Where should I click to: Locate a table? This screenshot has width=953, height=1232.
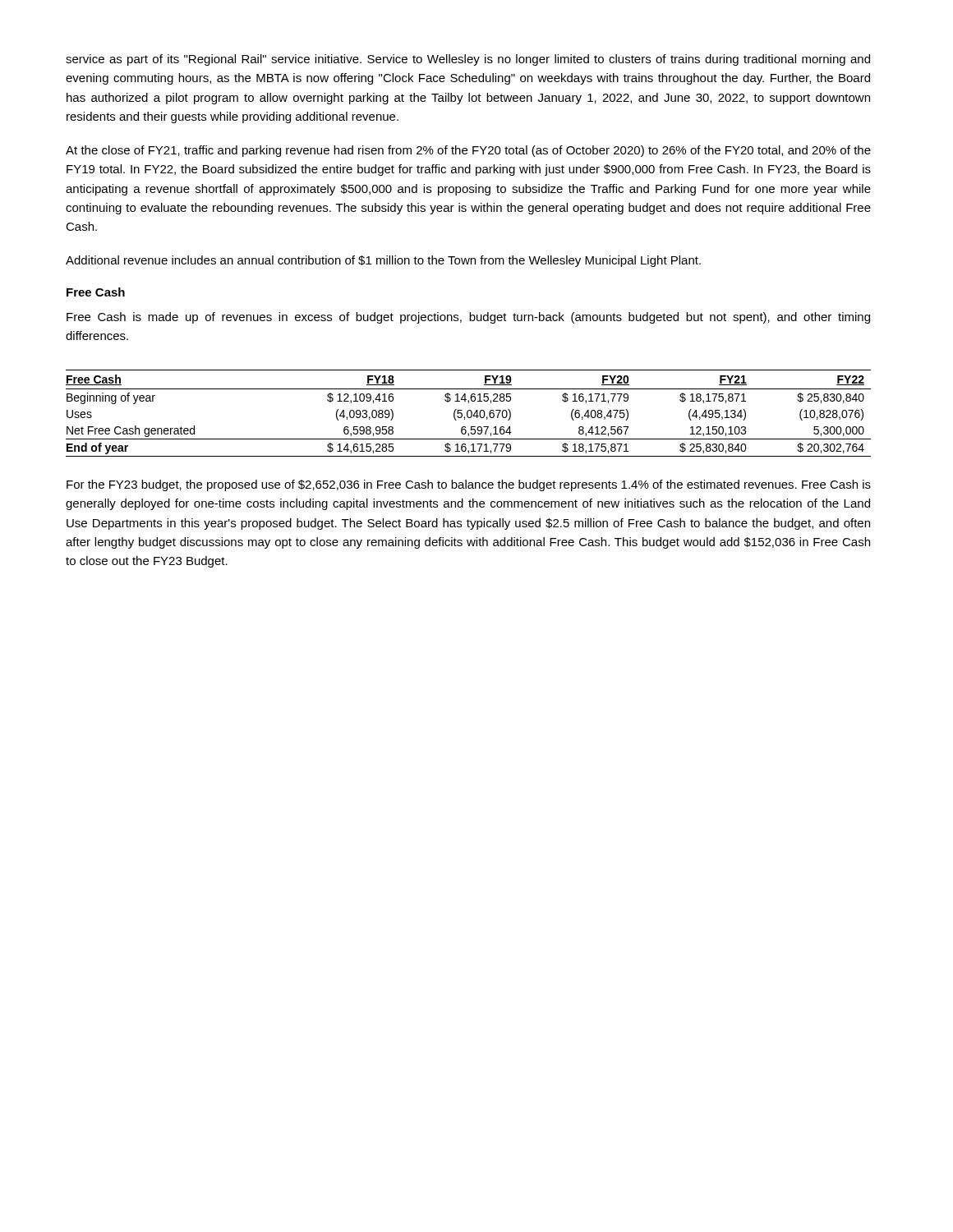pyautogui.click(x=468, y=413)
